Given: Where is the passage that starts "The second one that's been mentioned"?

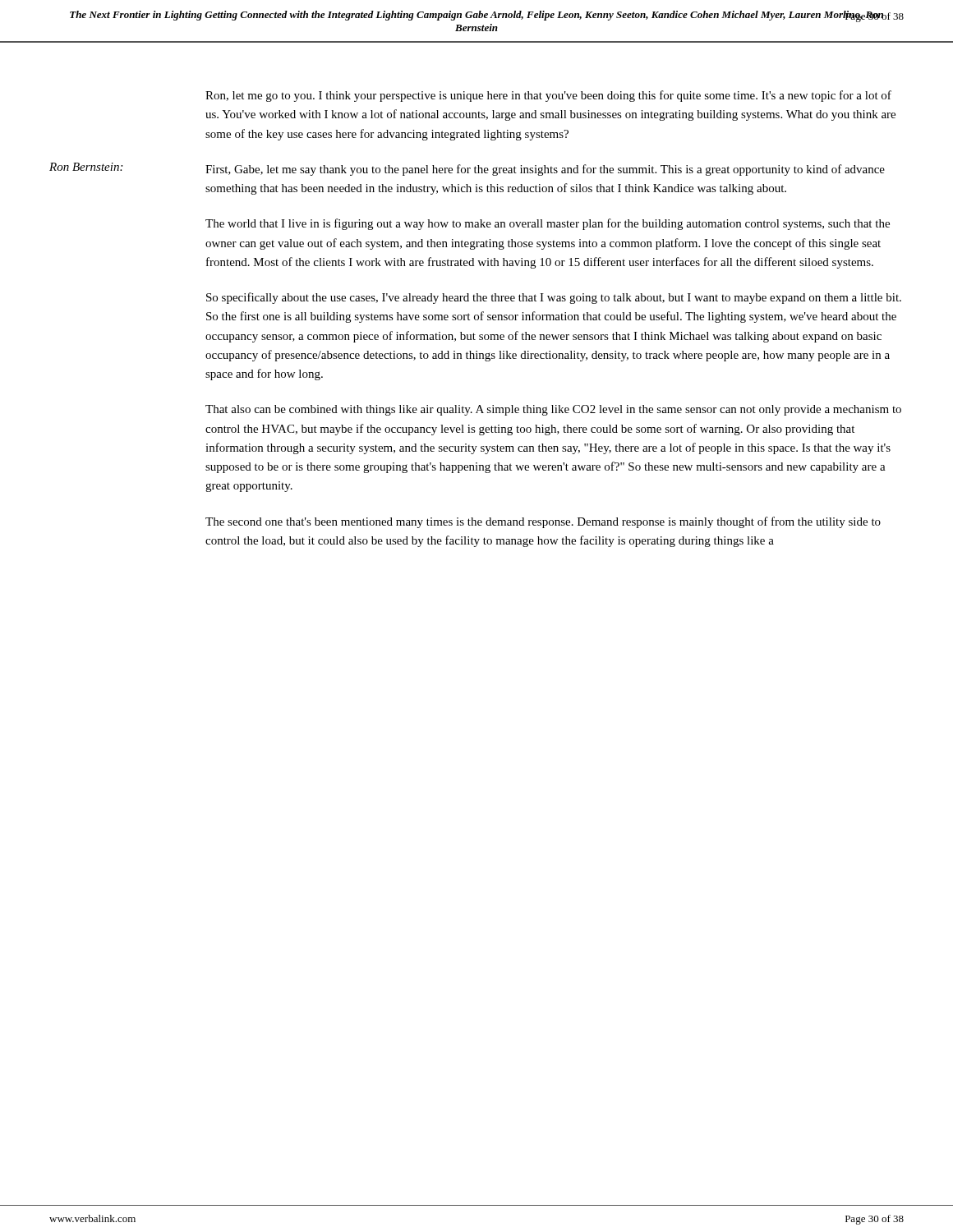Looking at the screenshot, I should click(x=476, y=531).
